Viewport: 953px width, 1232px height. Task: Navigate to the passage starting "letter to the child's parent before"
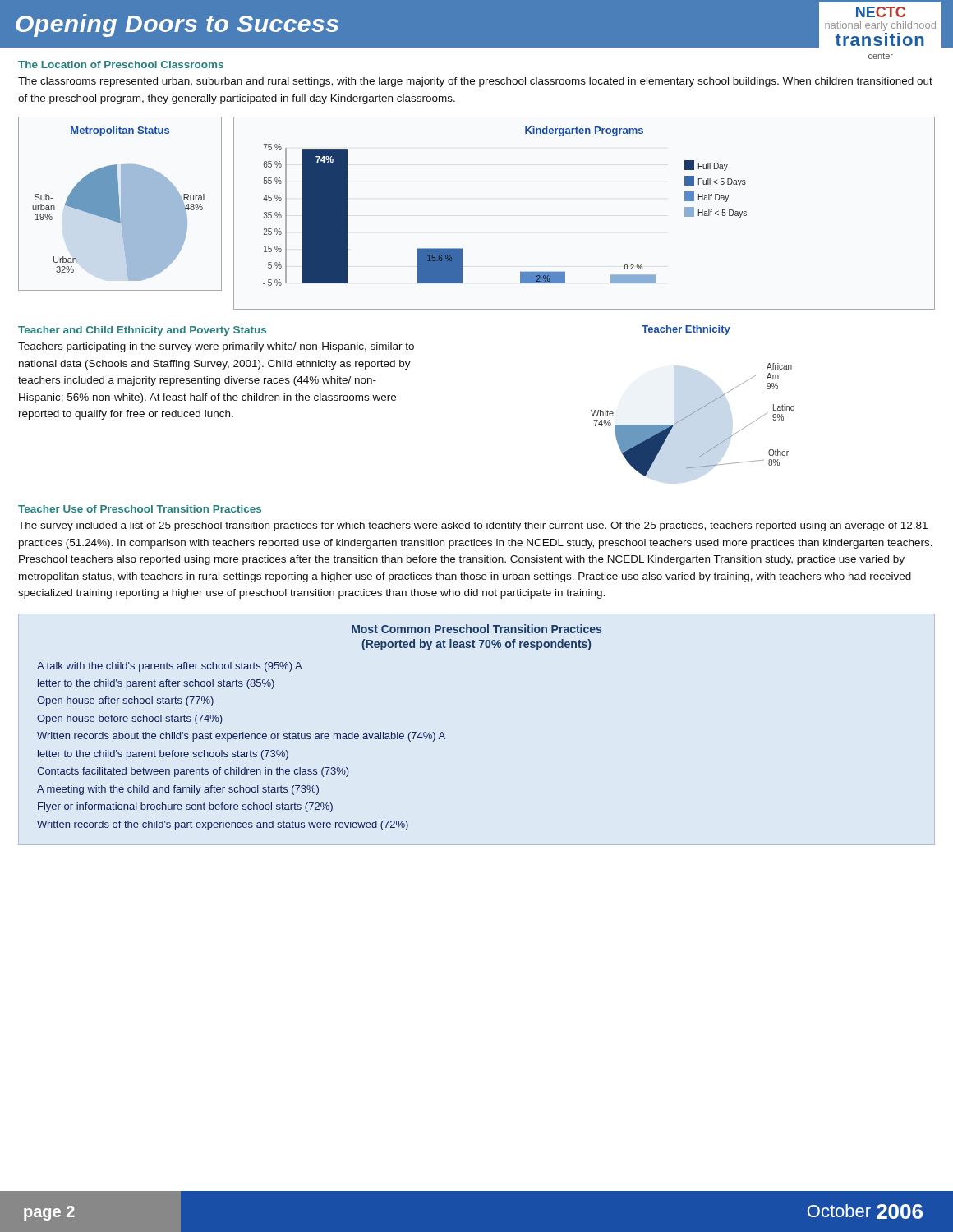point(163,753)
